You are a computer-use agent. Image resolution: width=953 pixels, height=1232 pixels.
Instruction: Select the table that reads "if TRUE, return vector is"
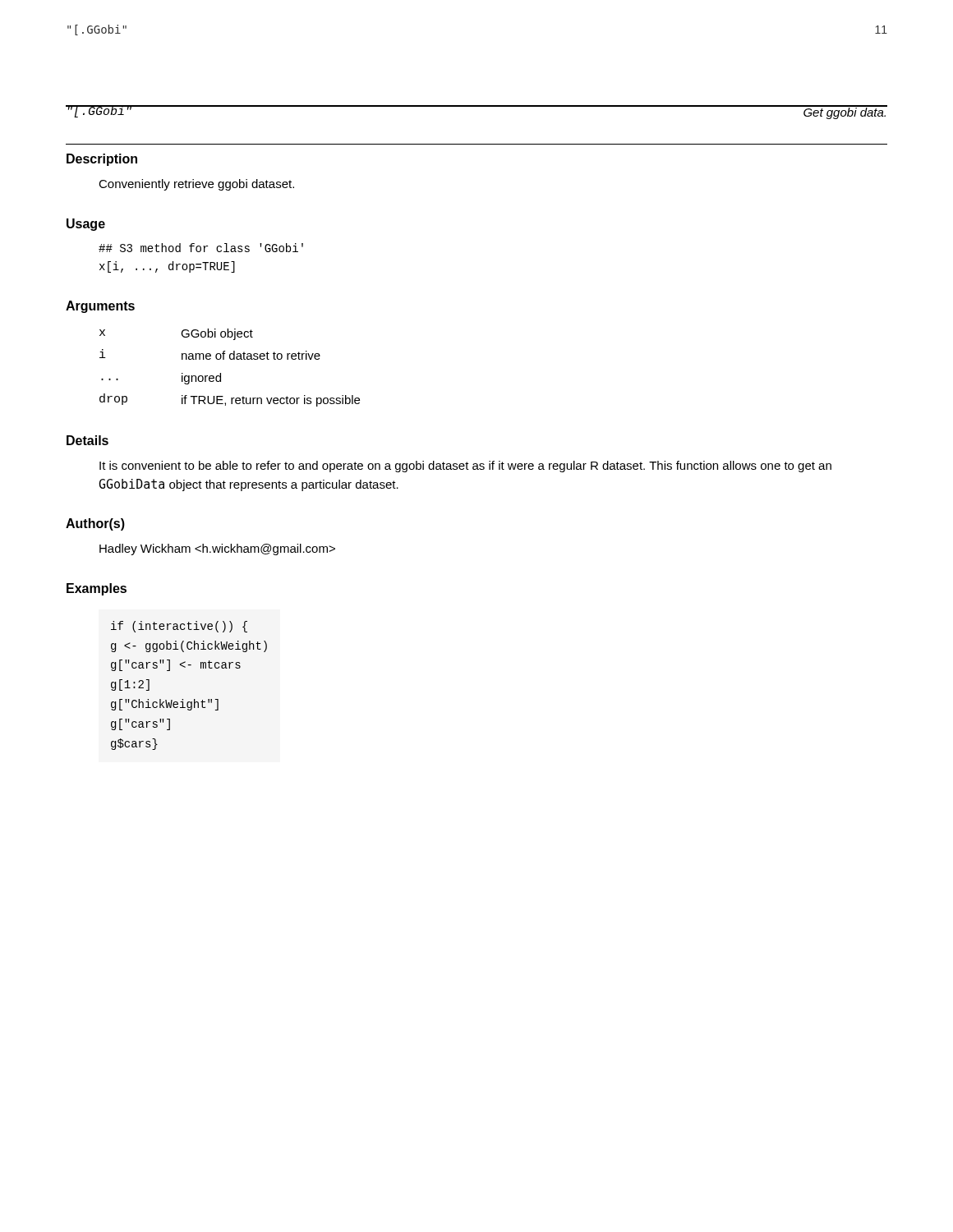pos(476,367)
